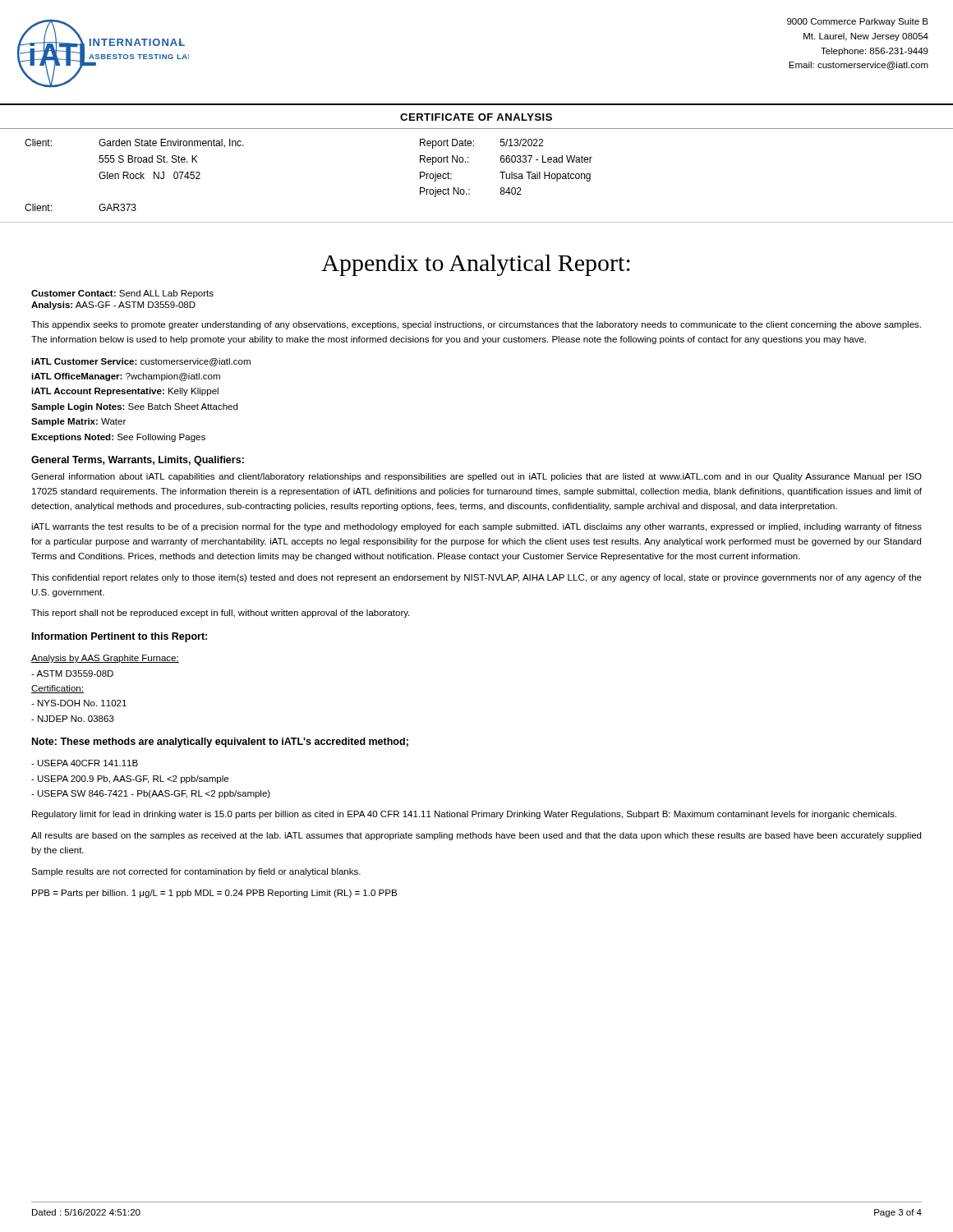This screenshot has height=1232, width=953.
Task: Find the block on this page that starts "Client:Garden State Environmental, Inc. 555 S"
Action: [x=134, y=143]
